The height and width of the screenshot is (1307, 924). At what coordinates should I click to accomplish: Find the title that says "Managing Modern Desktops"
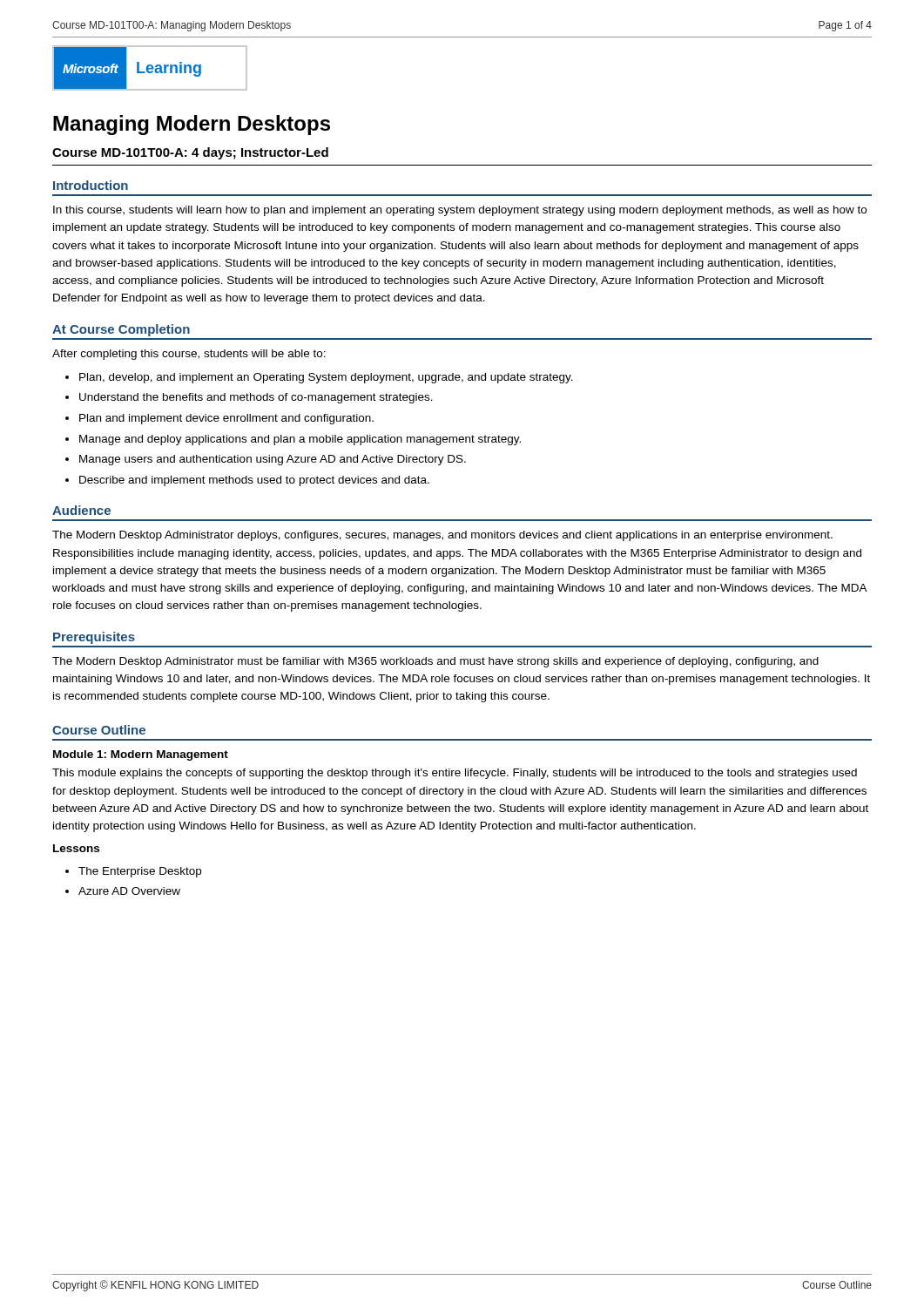tap(192, 123)
